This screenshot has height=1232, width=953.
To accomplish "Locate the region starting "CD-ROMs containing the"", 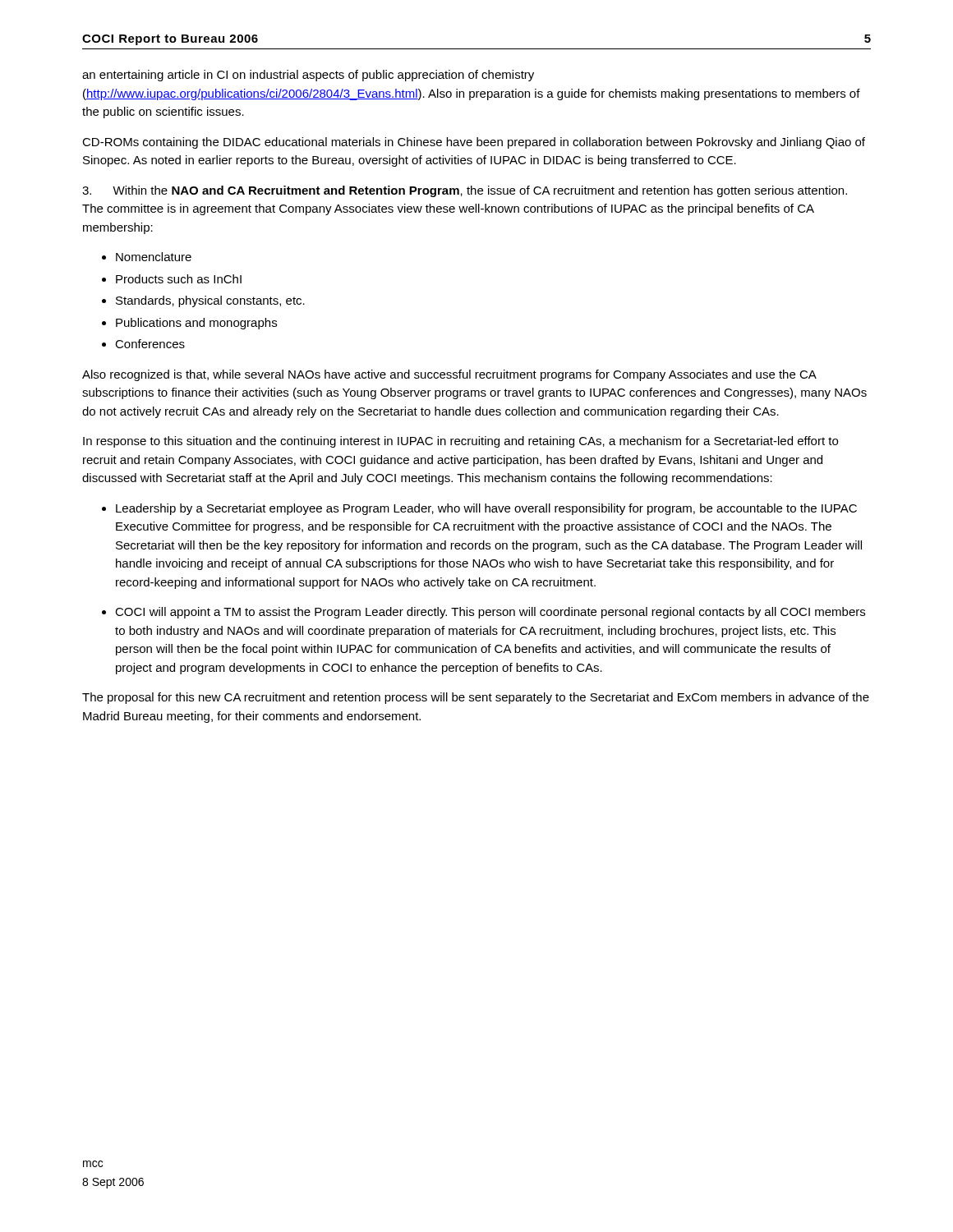I will [474, 150].
